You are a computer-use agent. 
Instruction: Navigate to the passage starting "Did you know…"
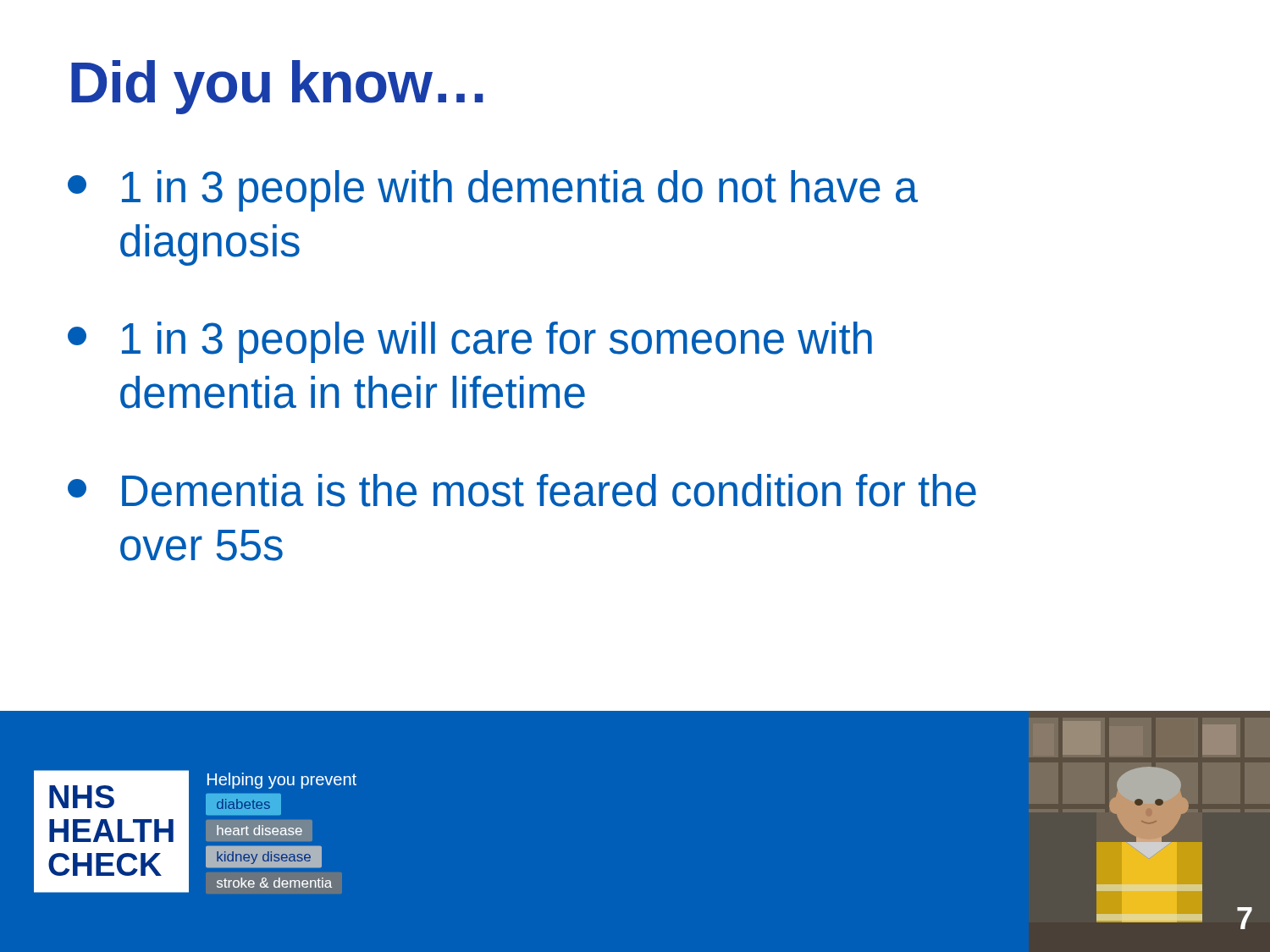(278, 82)
